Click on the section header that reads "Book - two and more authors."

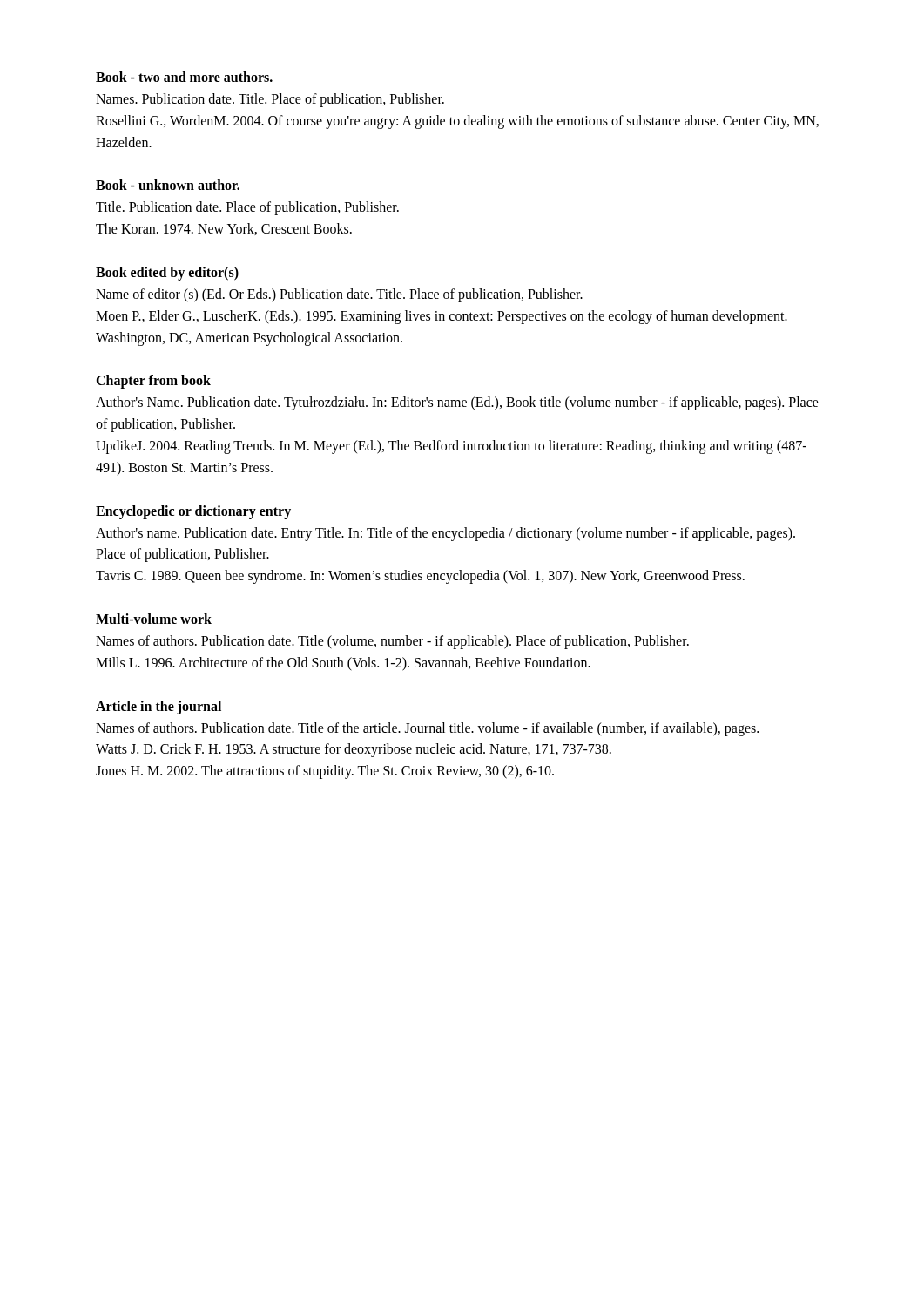[x=184, y=77]
